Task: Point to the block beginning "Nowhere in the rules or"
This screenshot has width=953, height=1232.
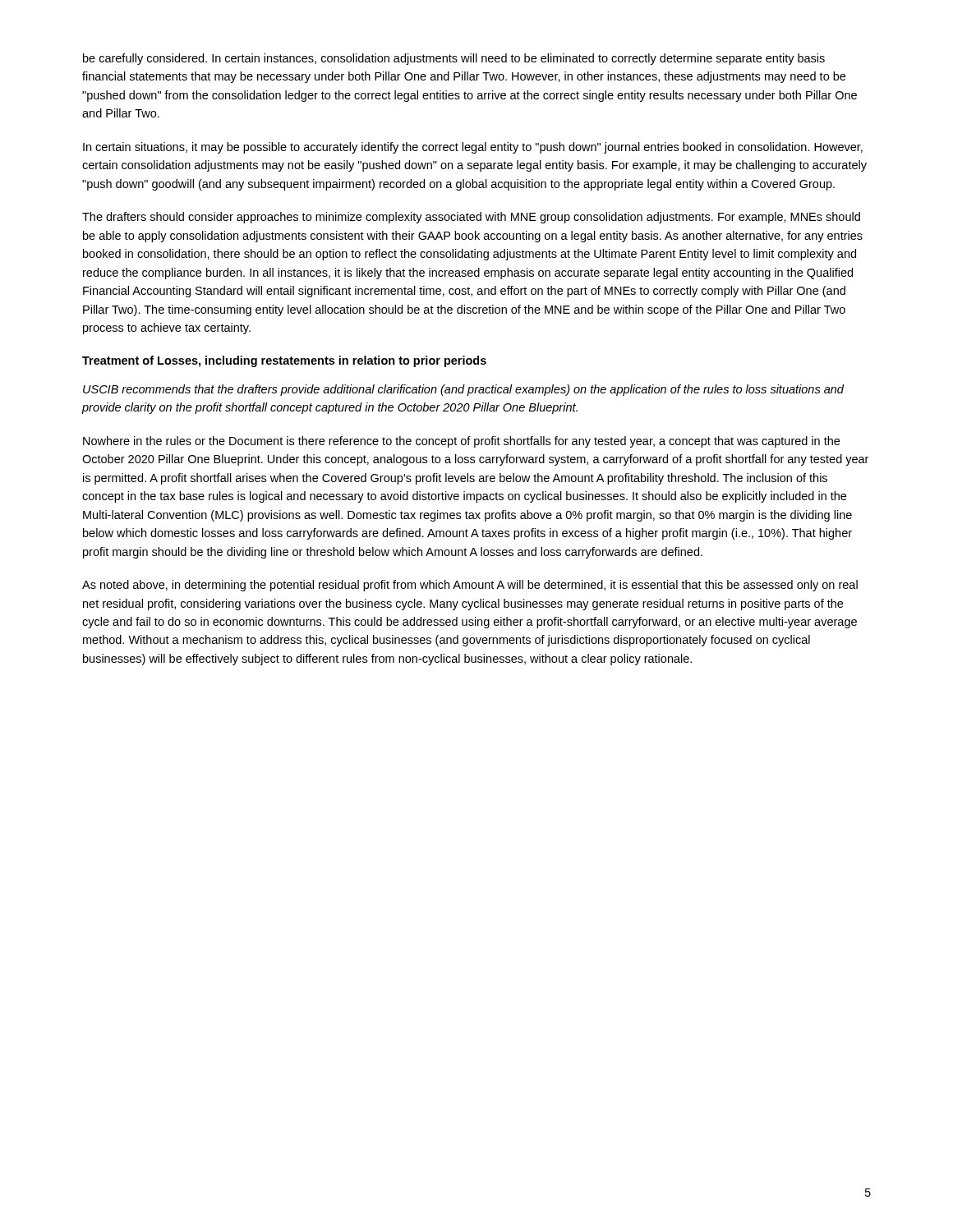Action: pos(475,496)
